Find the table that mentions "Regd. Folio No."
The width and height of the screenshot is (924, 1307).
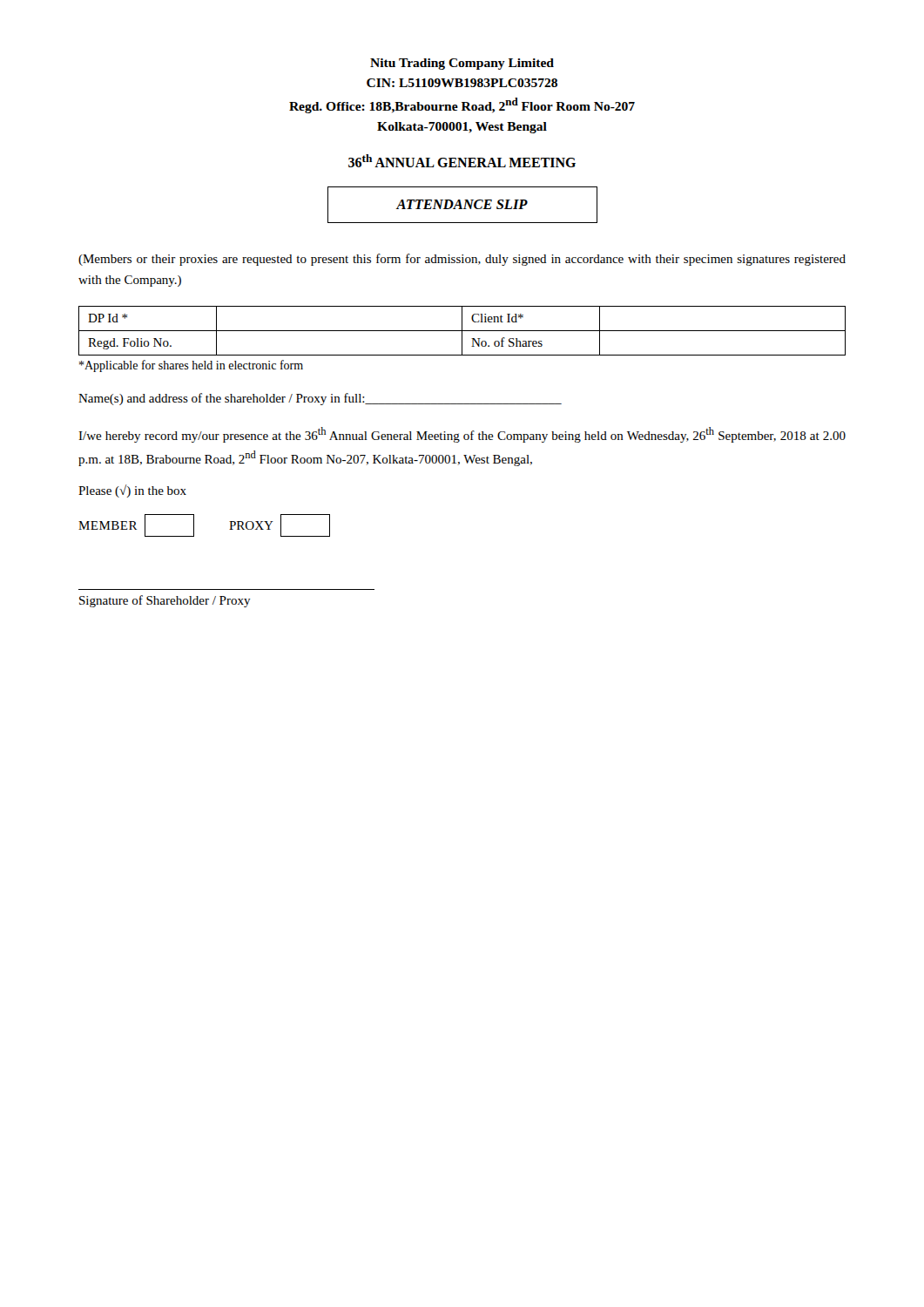tap(462, 331)
